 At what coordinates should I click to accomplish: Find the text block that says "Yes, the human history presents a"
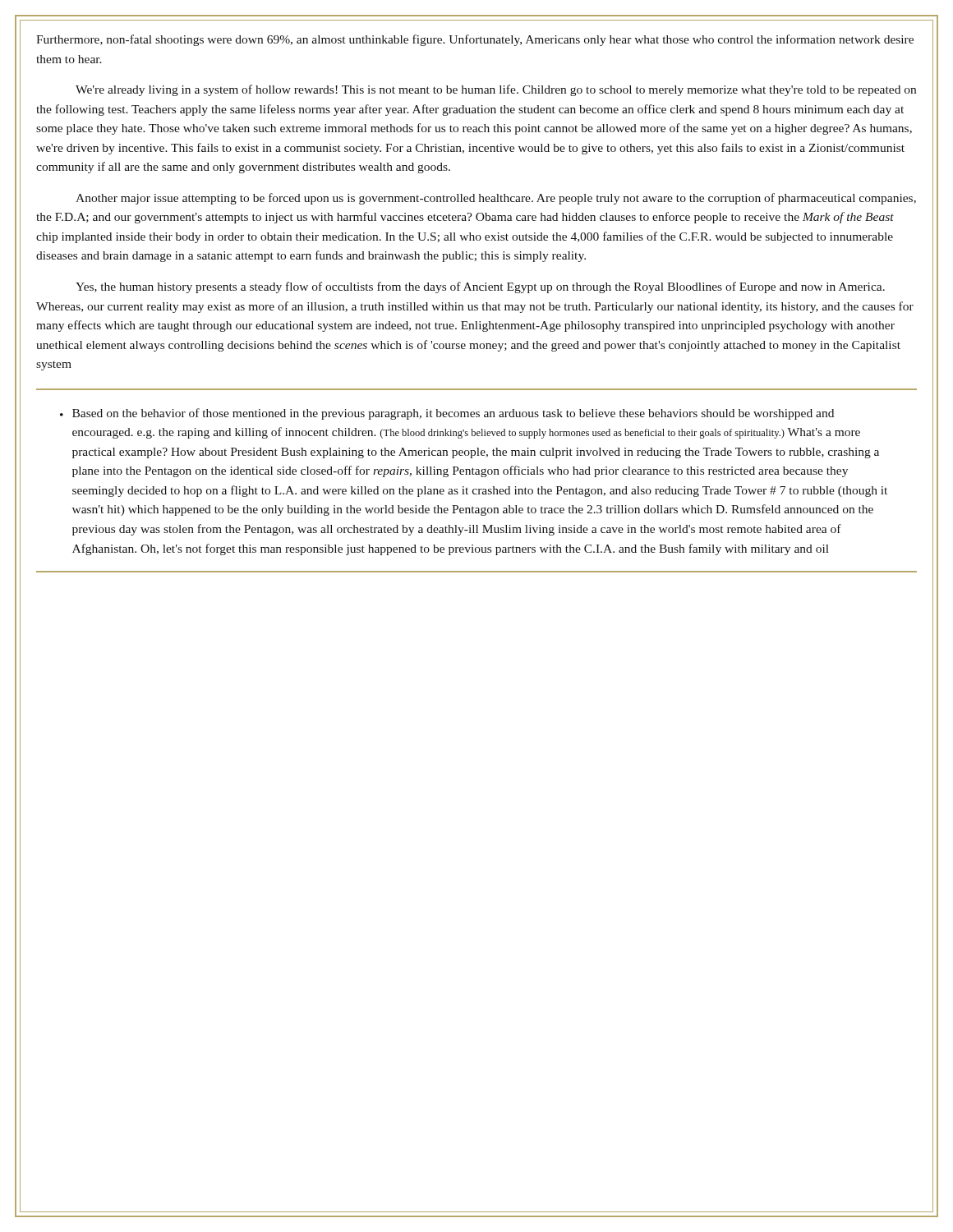pyautogui.click(x=475, y=325)
